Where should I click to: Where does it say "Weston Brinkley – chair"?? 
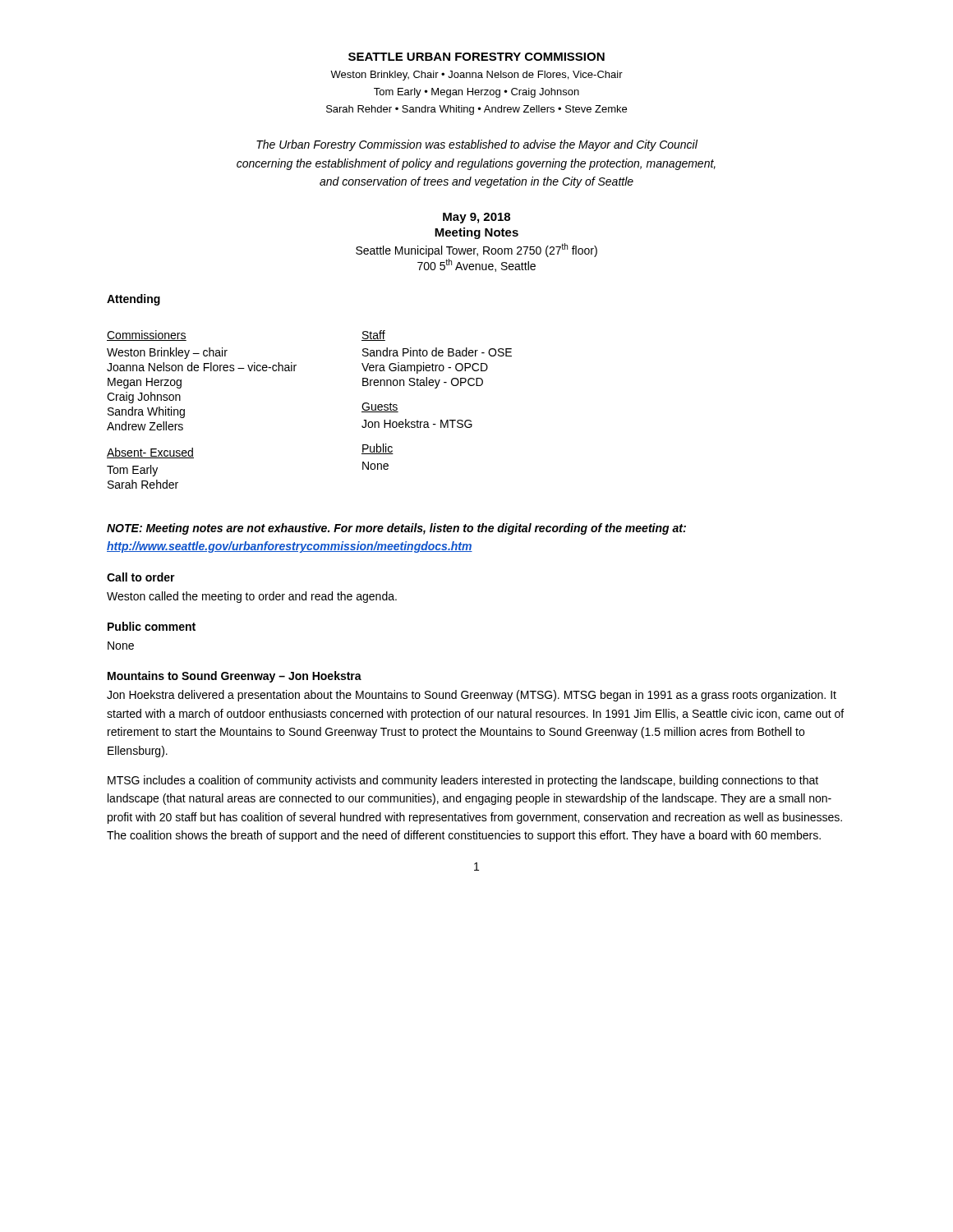coord(167,352)
